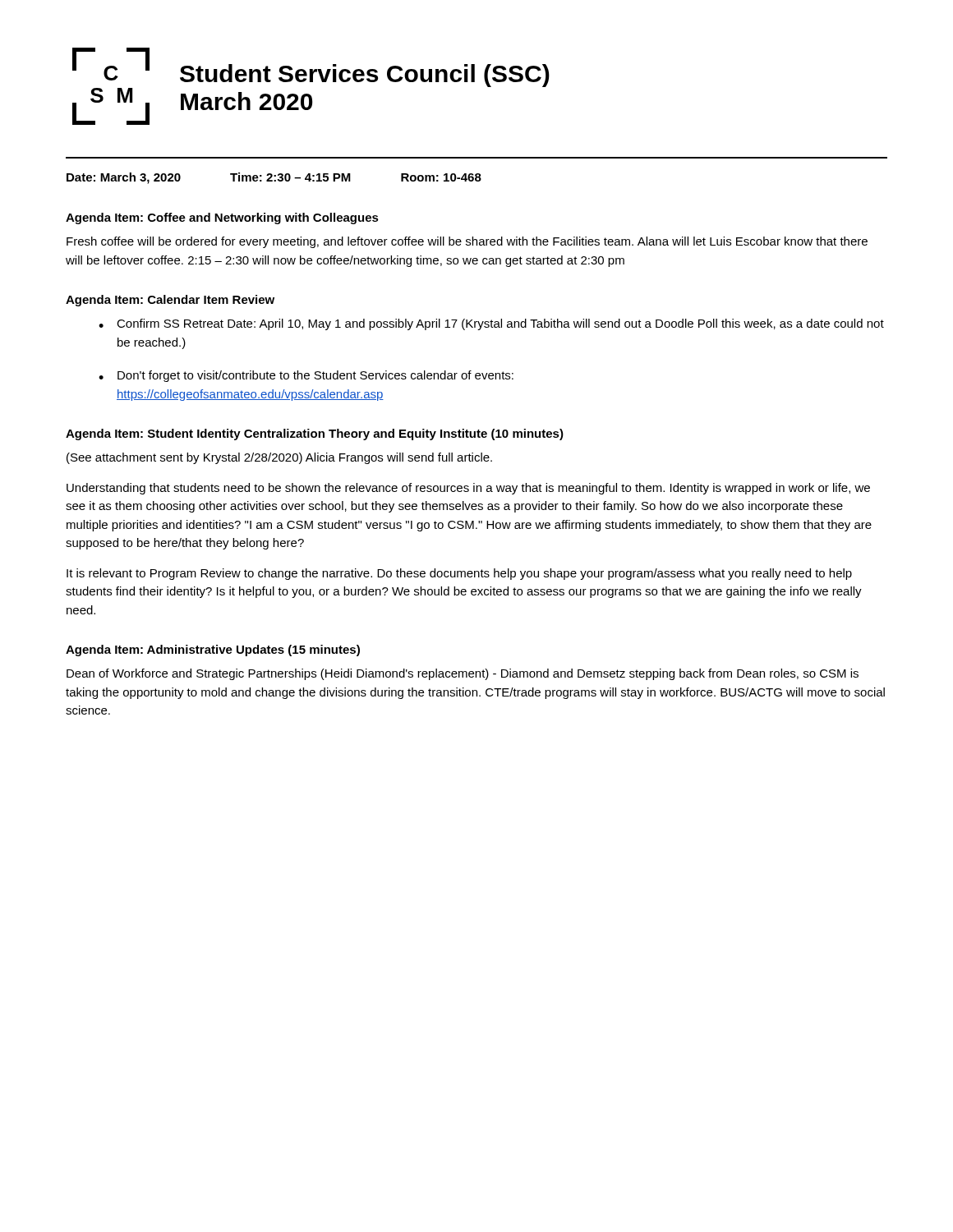Point to the section header beginning "Agenda Item: Student Identity"

315,433
